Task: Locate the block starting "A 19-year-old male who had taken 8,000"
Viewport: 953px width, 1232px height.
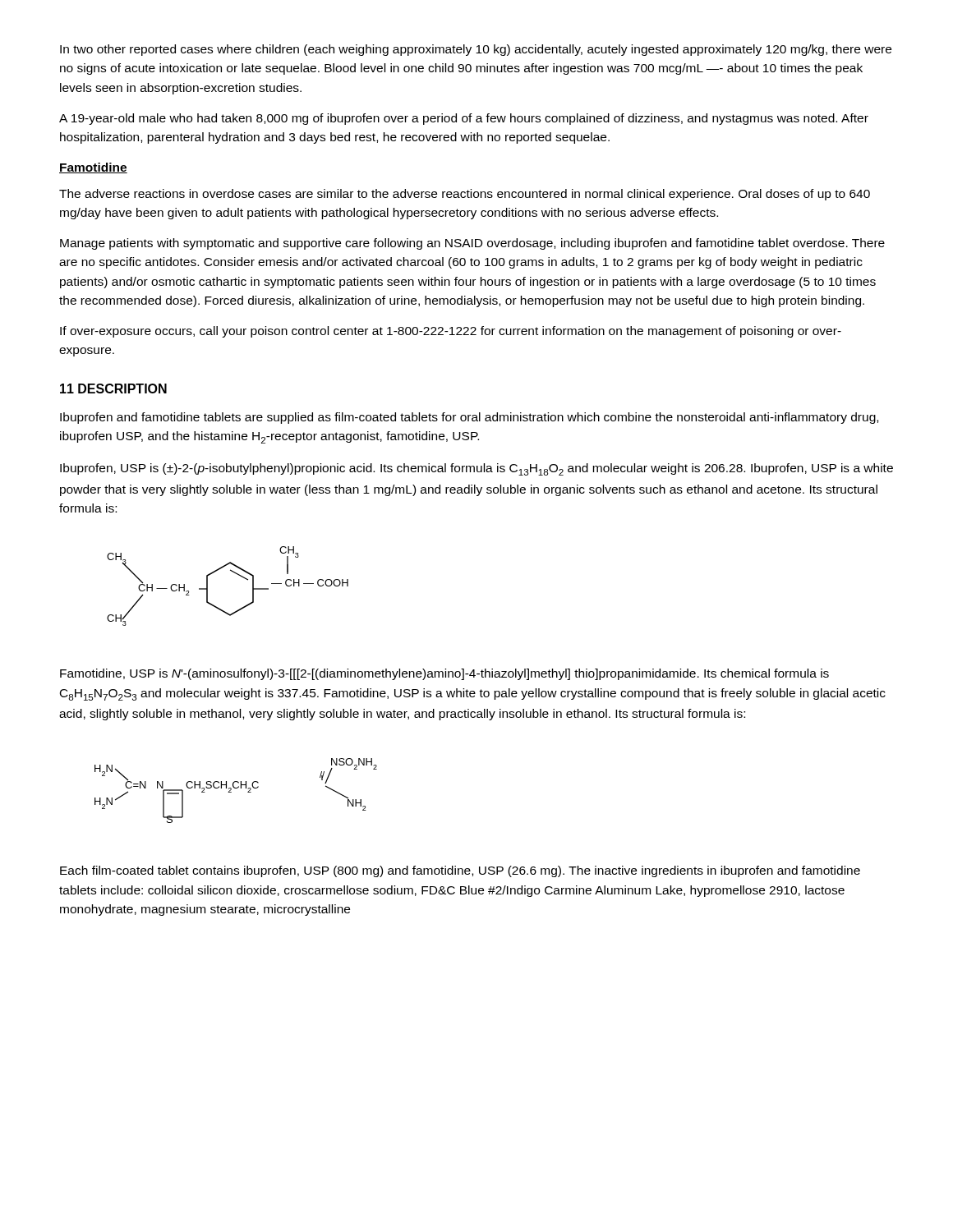Action: coord(476,127)
